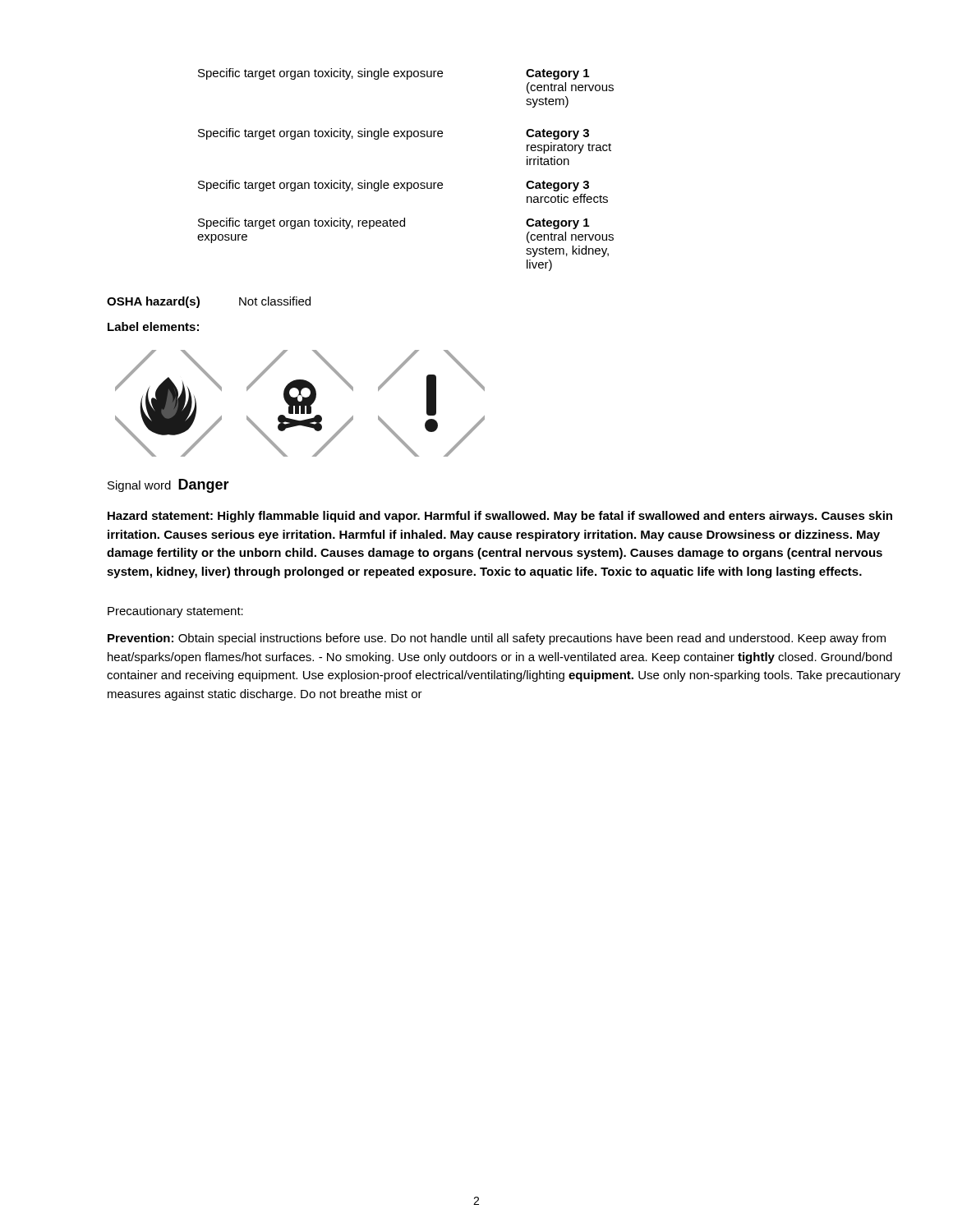The height and width of the screenshot is (1232, 953).
Task: Find a illustration
Action: tap(509, 403)
